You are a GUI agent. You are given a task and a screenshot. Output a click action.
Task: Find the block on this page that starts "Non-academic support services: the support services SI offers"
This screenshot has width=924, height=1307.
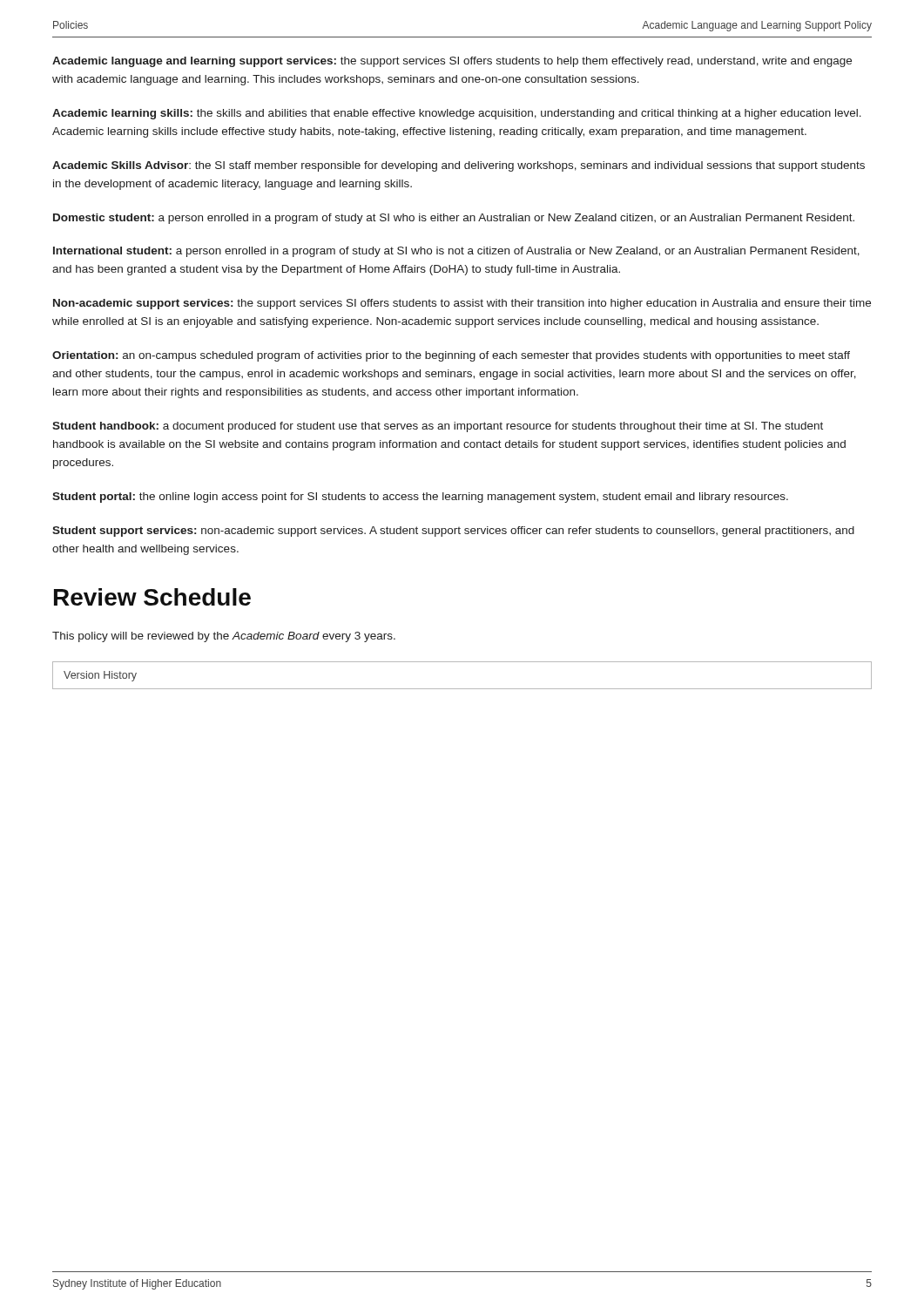pos(462,312)
